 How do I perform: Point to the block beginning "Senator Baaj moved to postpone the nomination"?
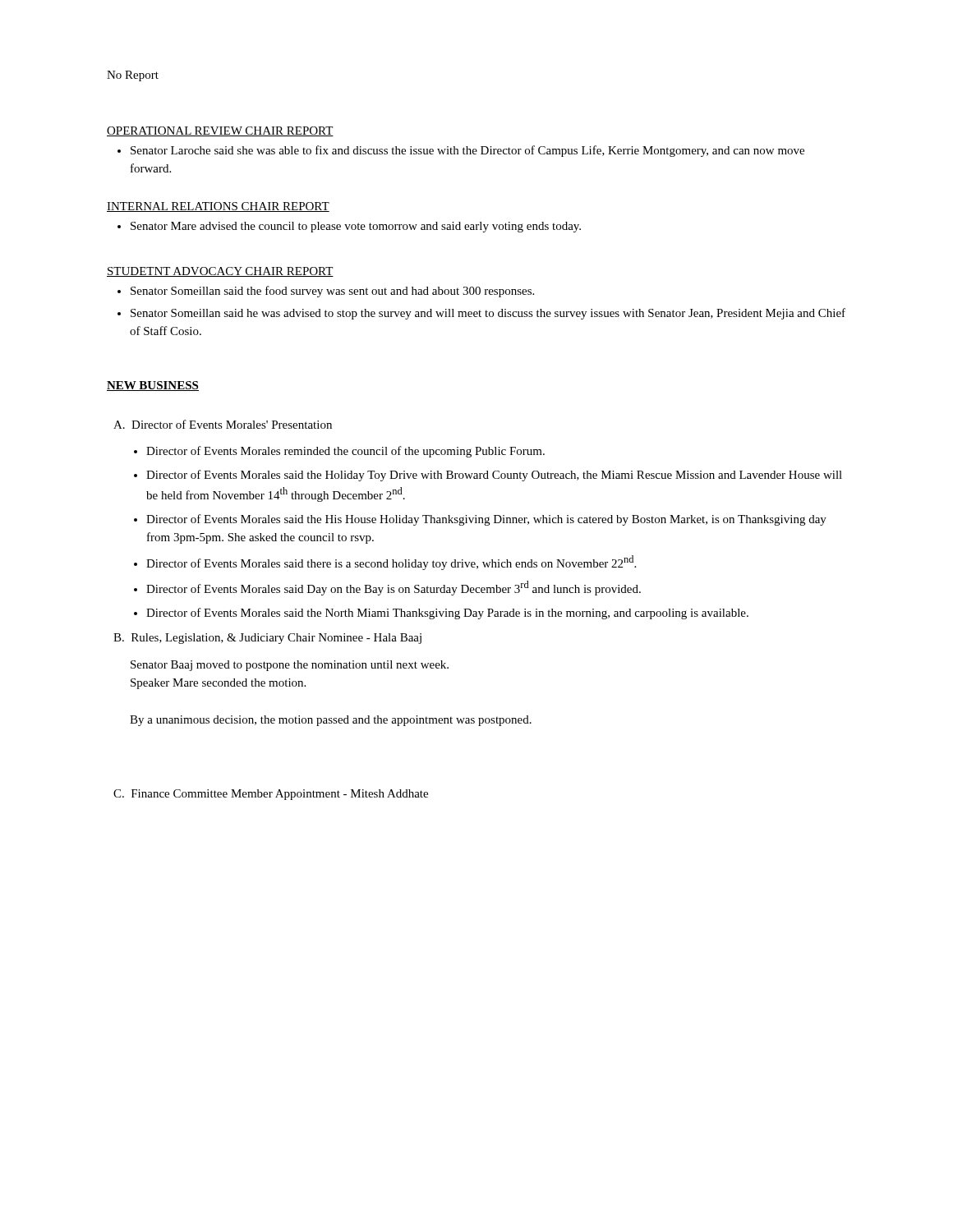tap(290, 673)
